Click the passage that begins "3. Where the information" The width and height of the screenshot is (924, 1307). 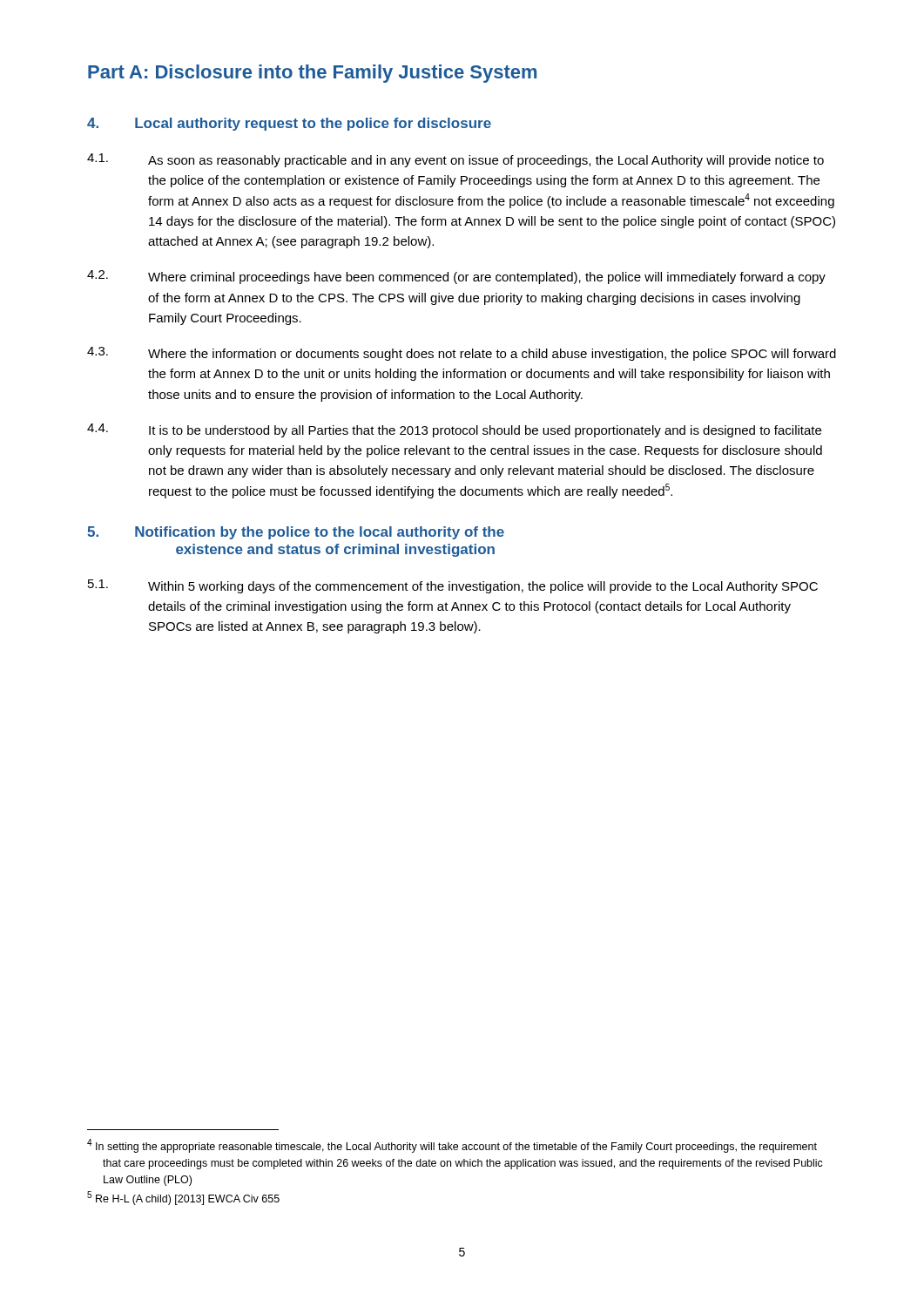point(462,374)
